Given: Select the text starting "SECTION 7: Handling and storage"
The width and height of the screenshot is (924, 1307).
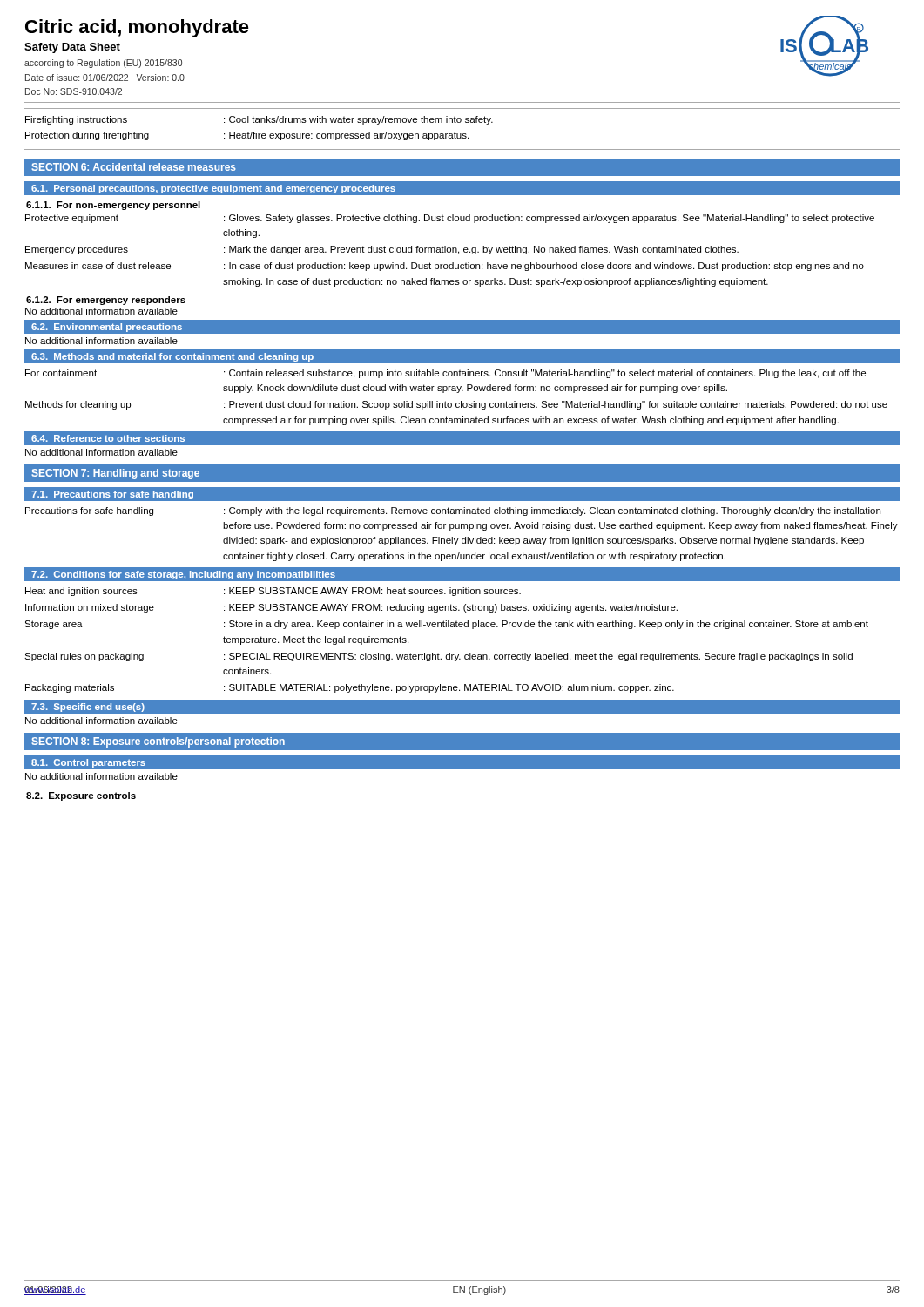Looking at the screenshot, I should click(116, 473).
